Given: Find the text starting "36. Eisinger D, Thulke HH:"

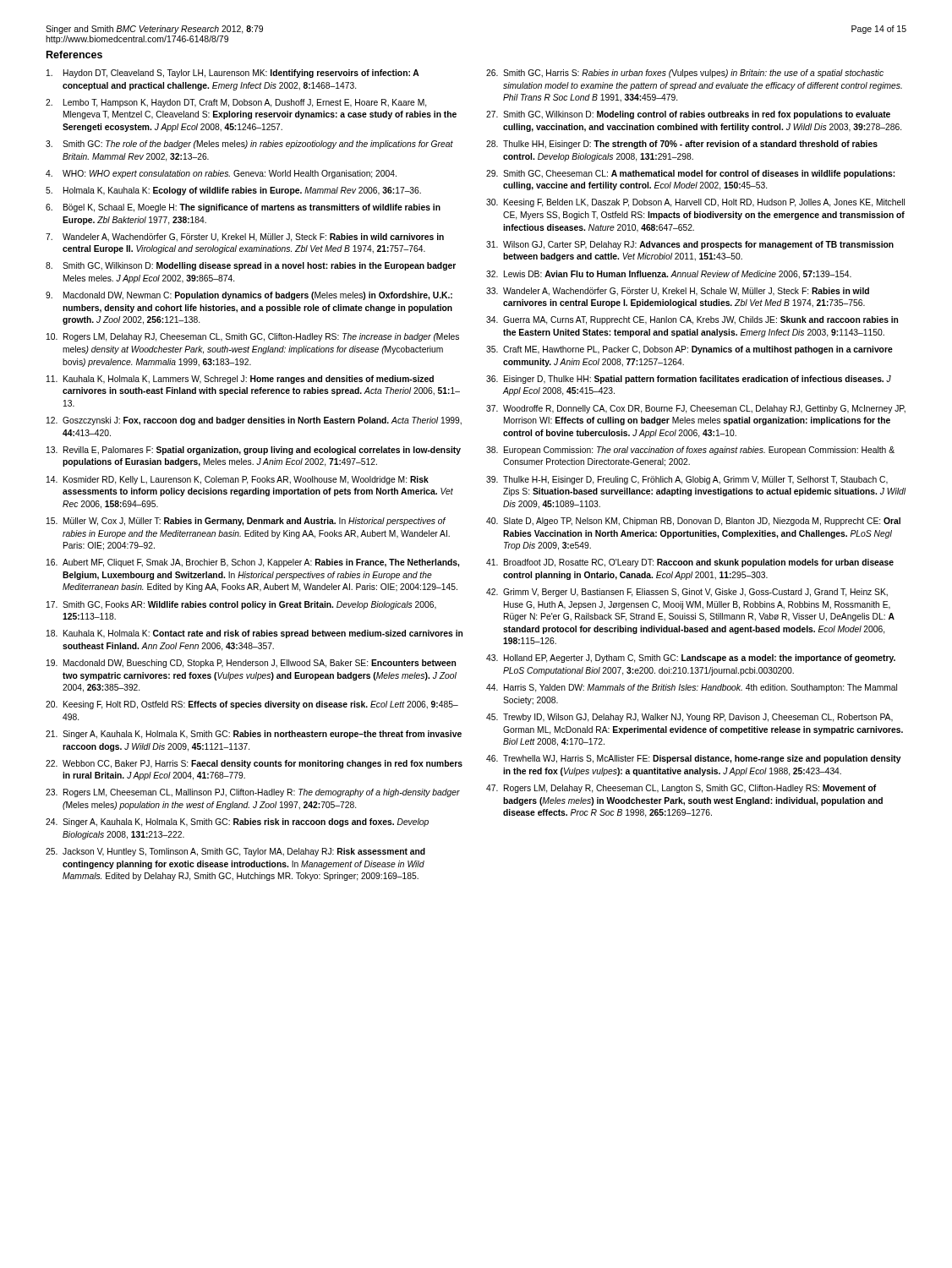Looking at the screenshot, I should tap(696, 386).
